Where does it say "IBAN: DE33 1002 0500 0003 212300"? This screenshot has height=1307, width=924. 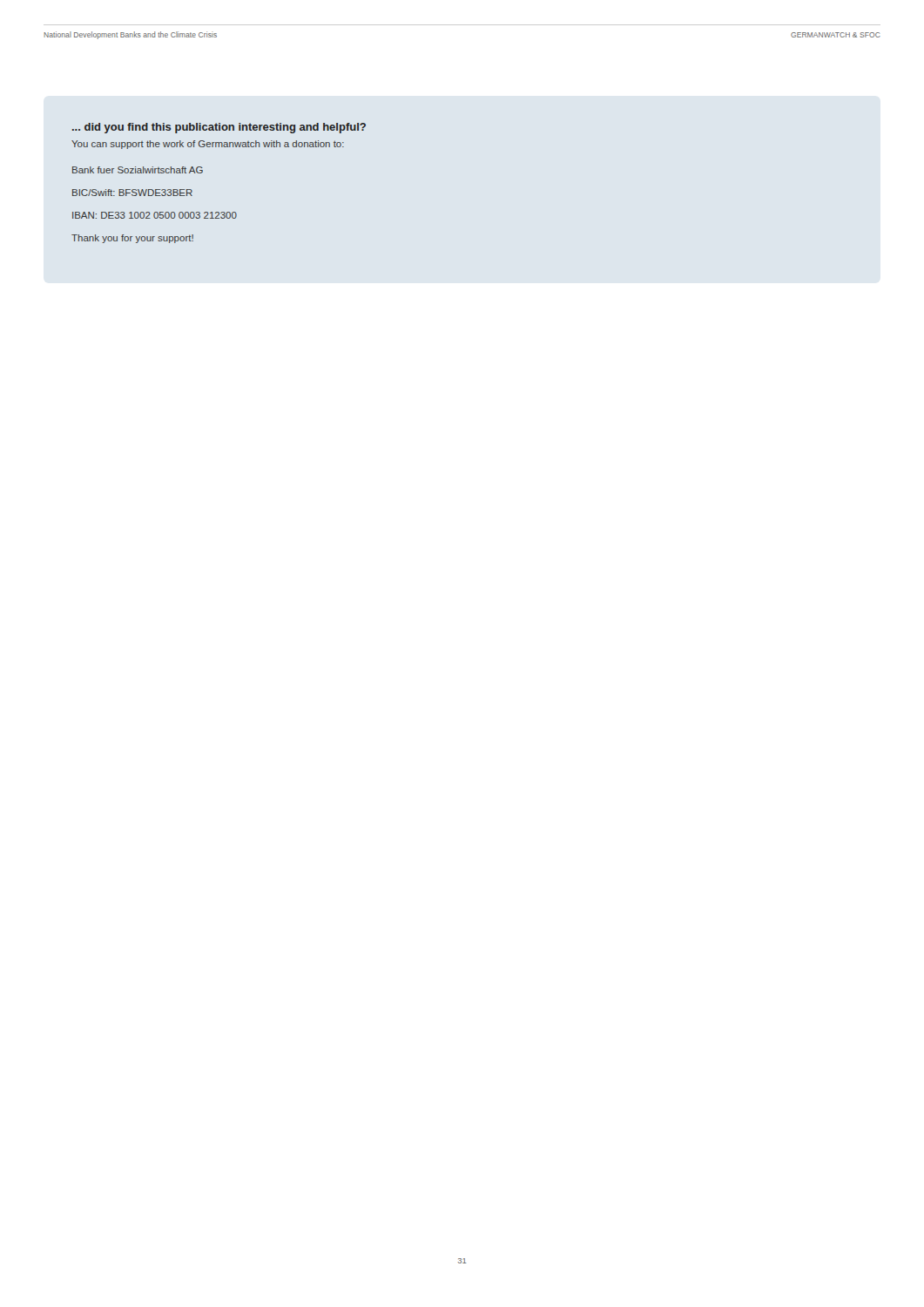pyautogui.click(x=154, y=215)
